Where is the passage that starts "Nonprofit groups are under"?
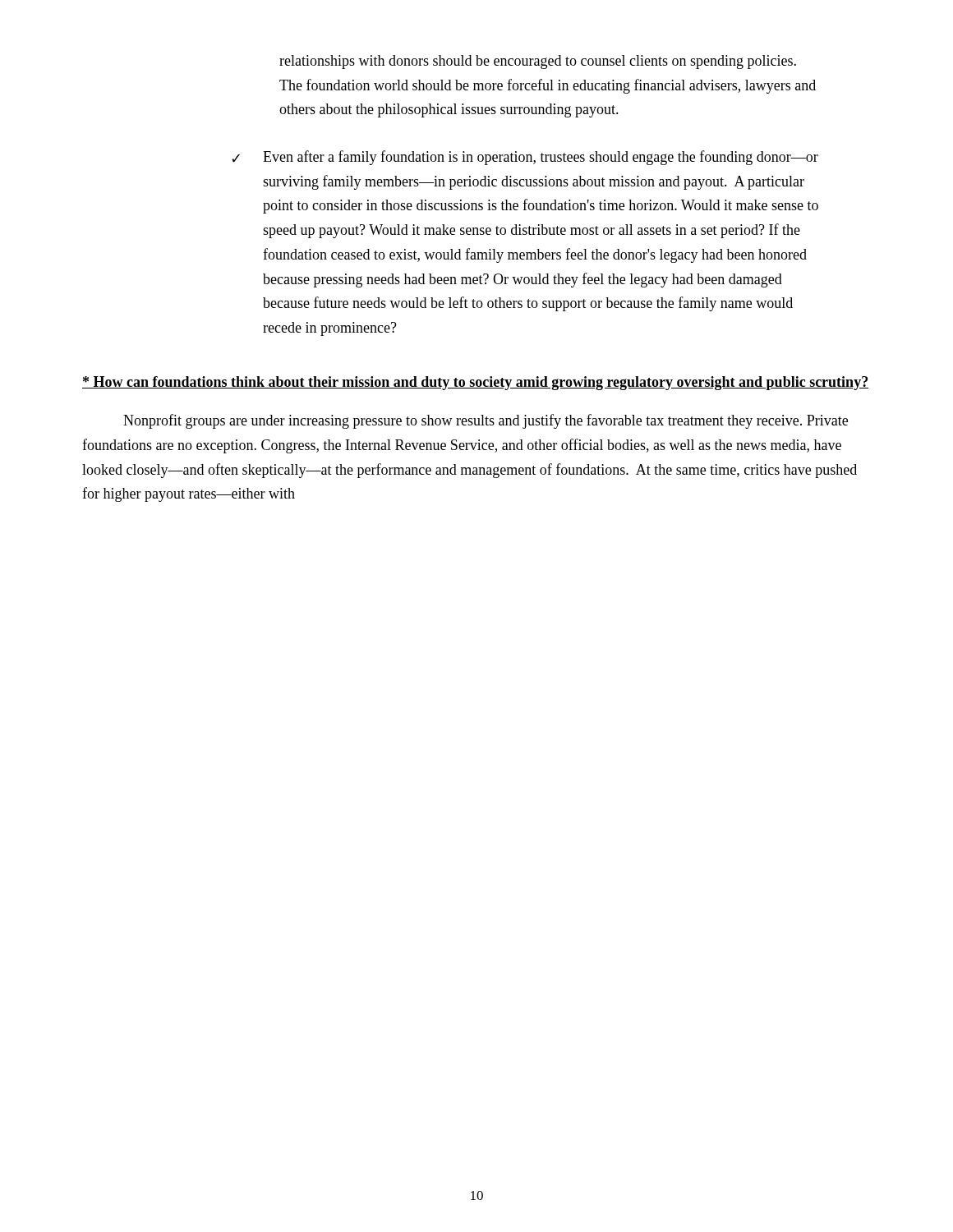Viewport: 953px width, 1232px height. 476,458
